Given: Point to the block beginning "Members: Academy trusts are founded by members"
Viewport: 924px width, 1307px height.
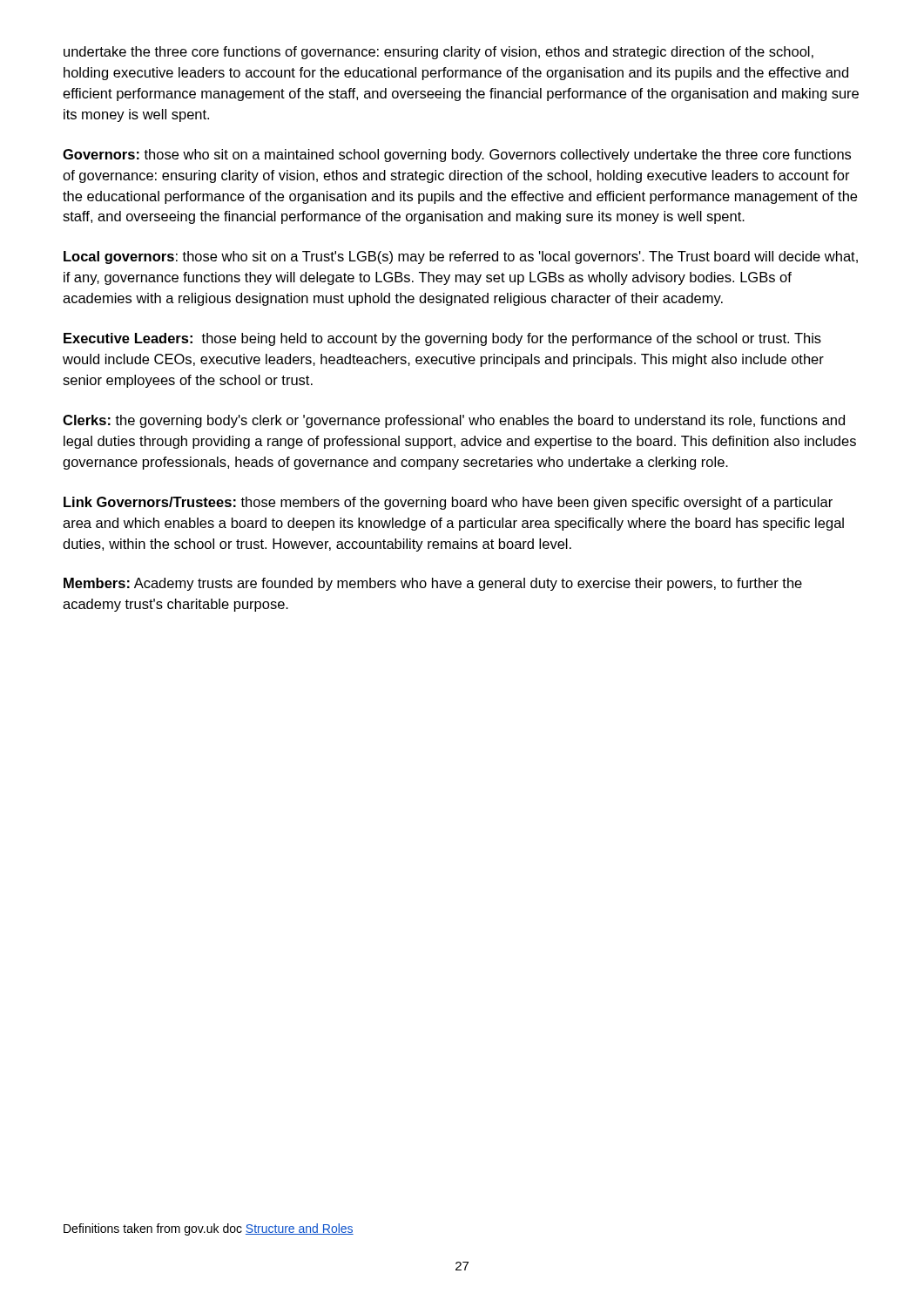Looking at the screenshot, I should (433, 594).
